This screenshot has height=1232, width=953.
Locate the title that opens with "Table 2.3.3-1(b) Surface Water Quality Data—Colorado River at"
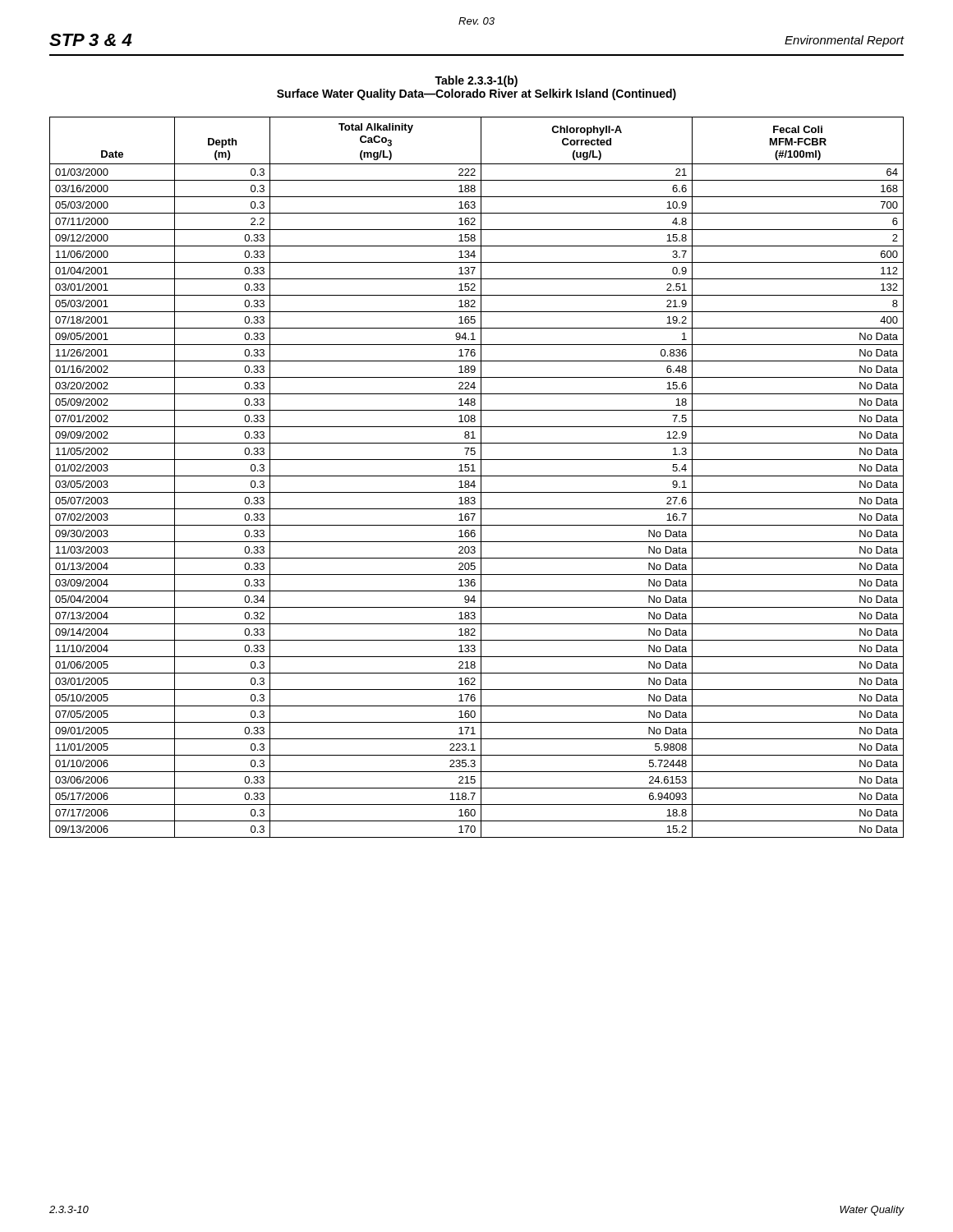pos(476,87)
